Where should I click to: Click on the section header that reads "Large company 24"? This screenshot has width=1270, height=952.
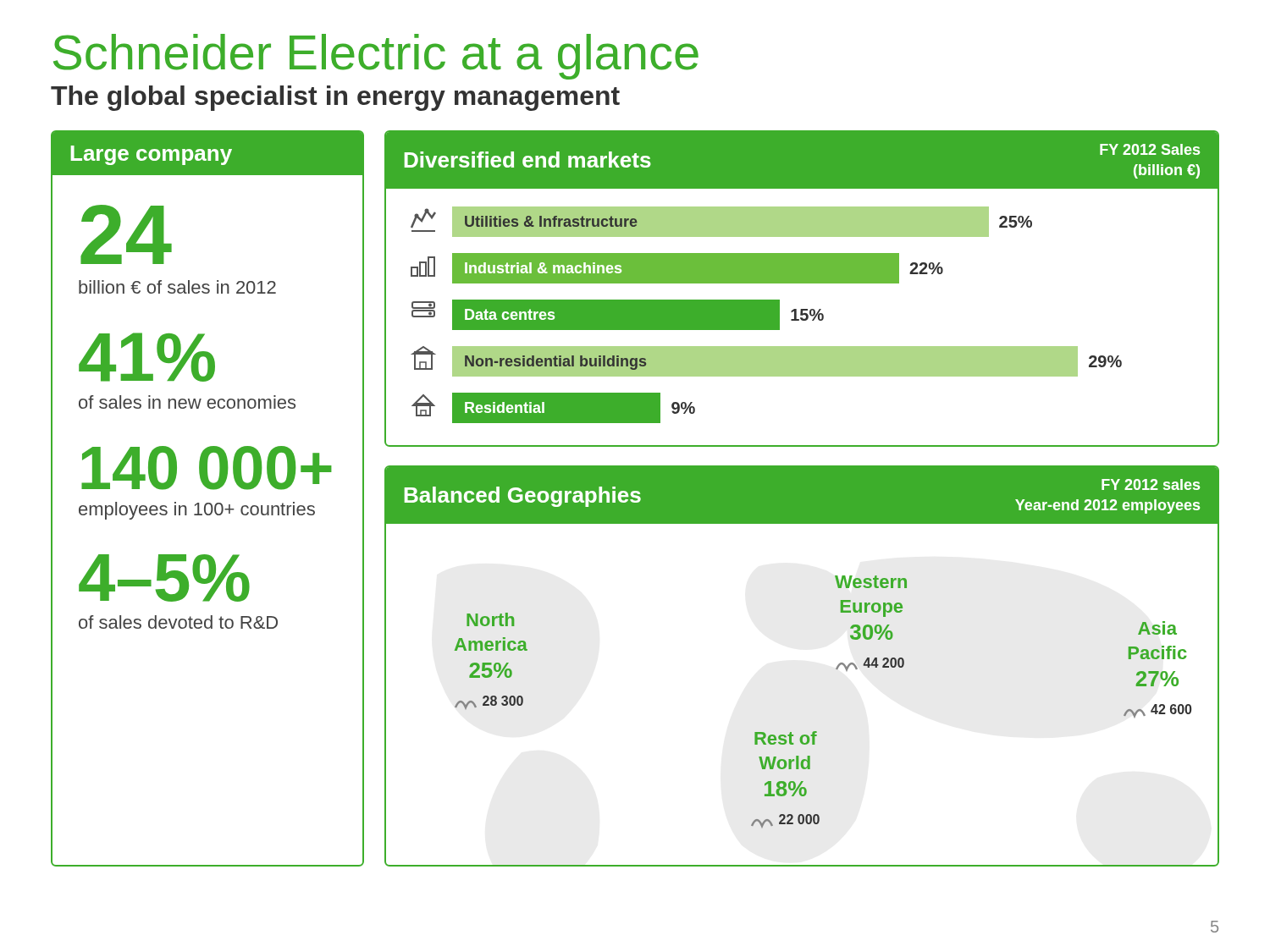pos(207,499)
